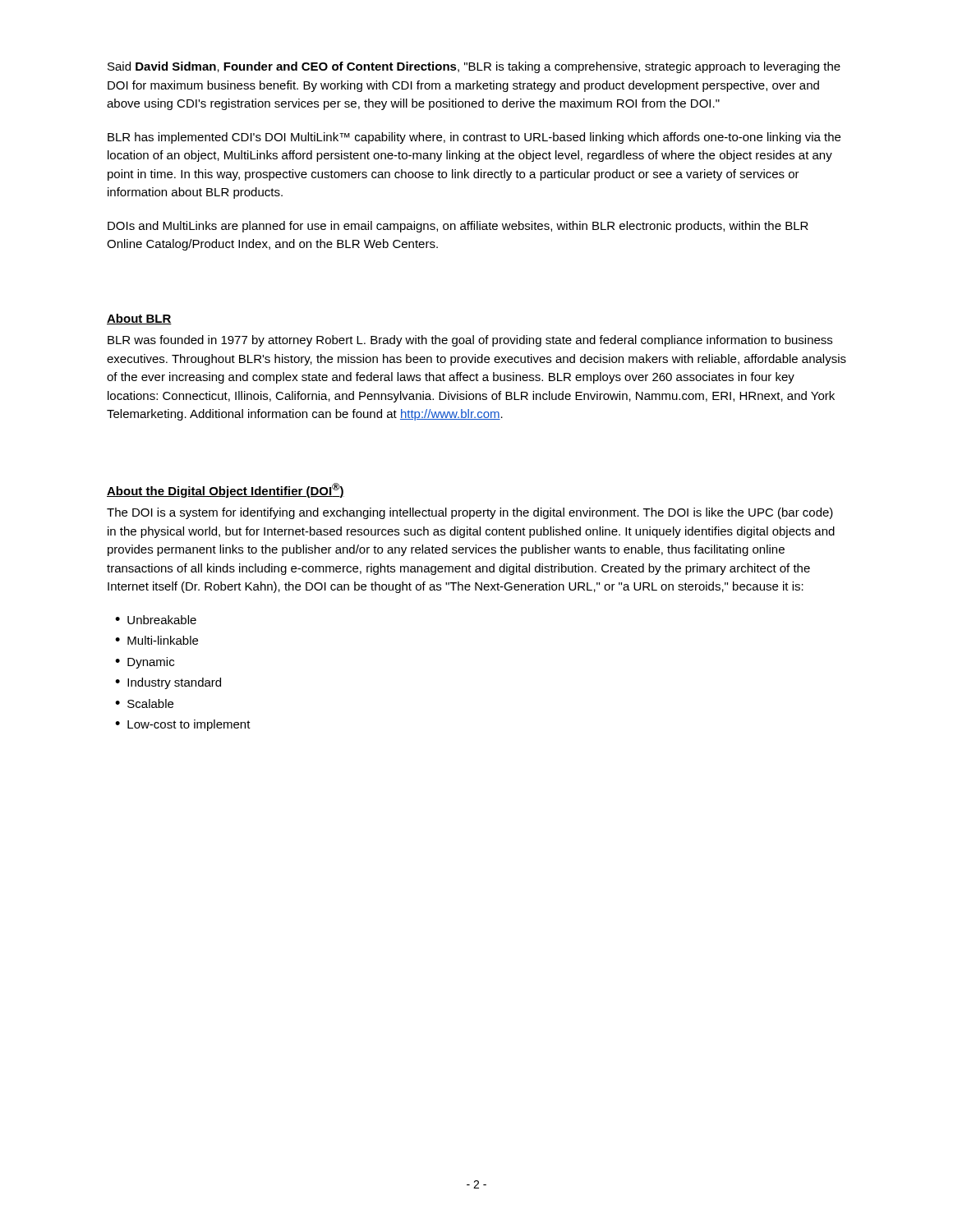Find the passage starting "Said David Sidman,"
Screen dimensions: 1232x953
474,85
